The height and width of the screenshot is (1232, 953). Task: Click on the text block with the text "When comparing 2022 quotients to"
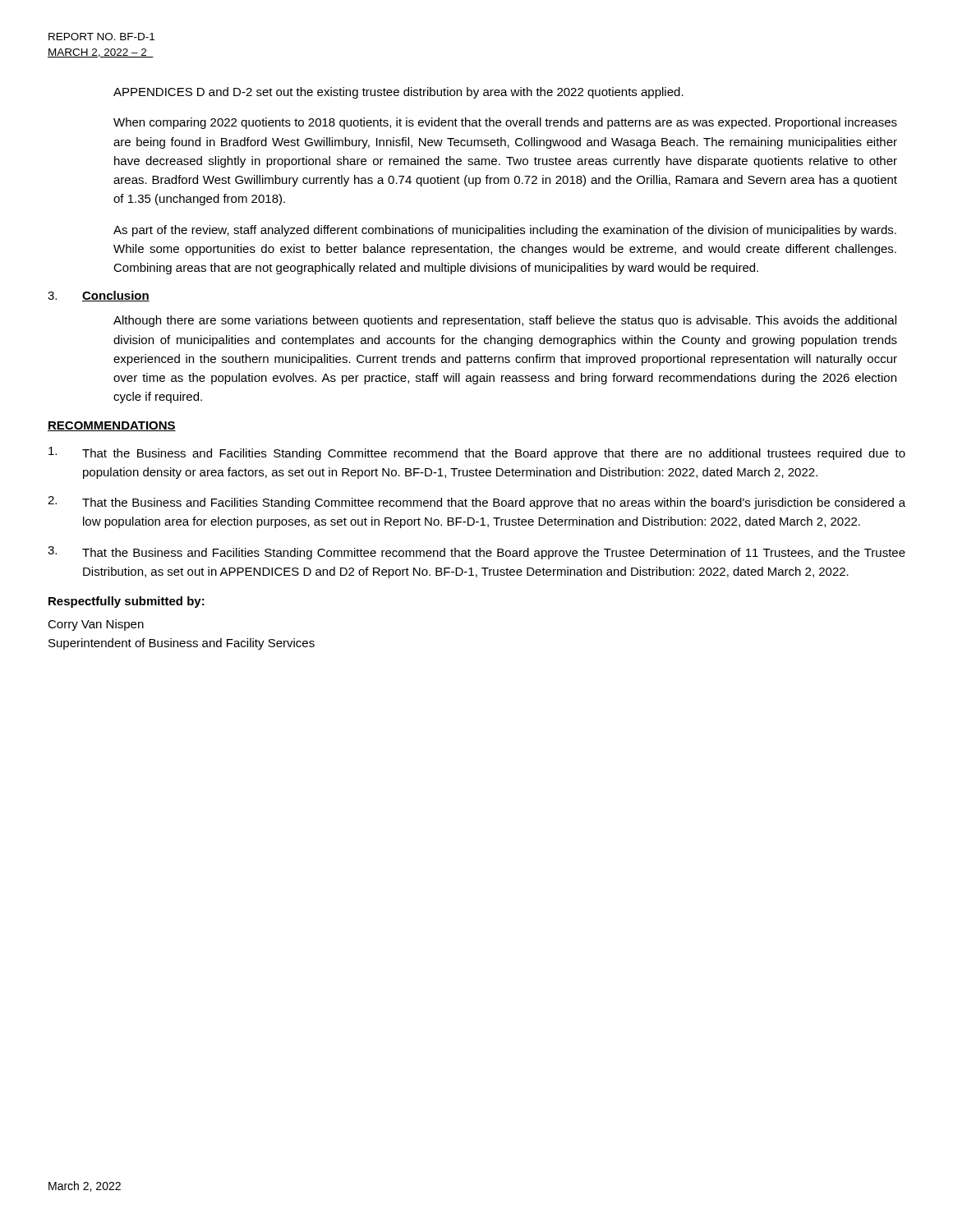point(505,160)
